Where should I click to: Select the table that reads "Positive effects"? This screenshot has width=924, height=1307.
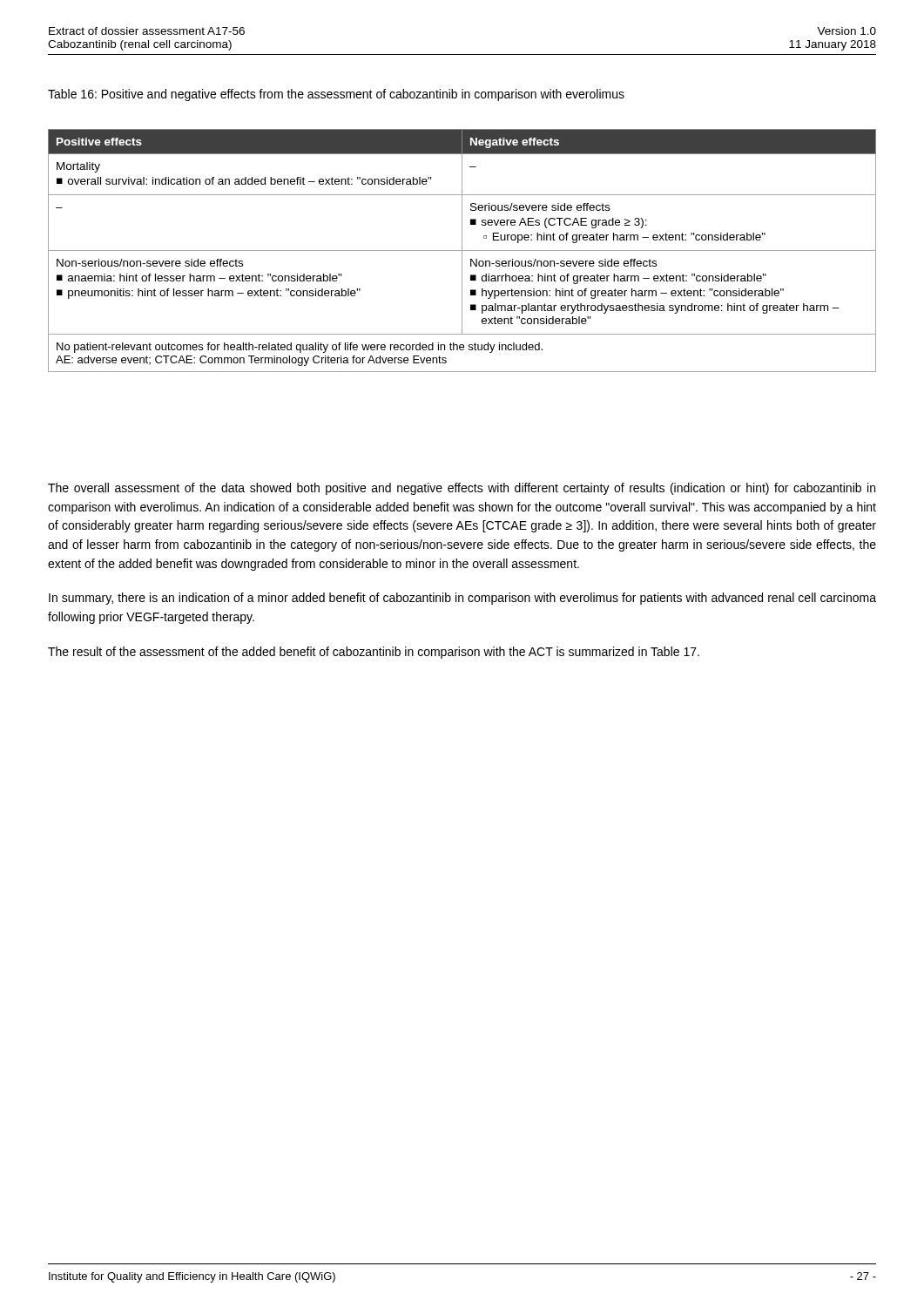462,251
